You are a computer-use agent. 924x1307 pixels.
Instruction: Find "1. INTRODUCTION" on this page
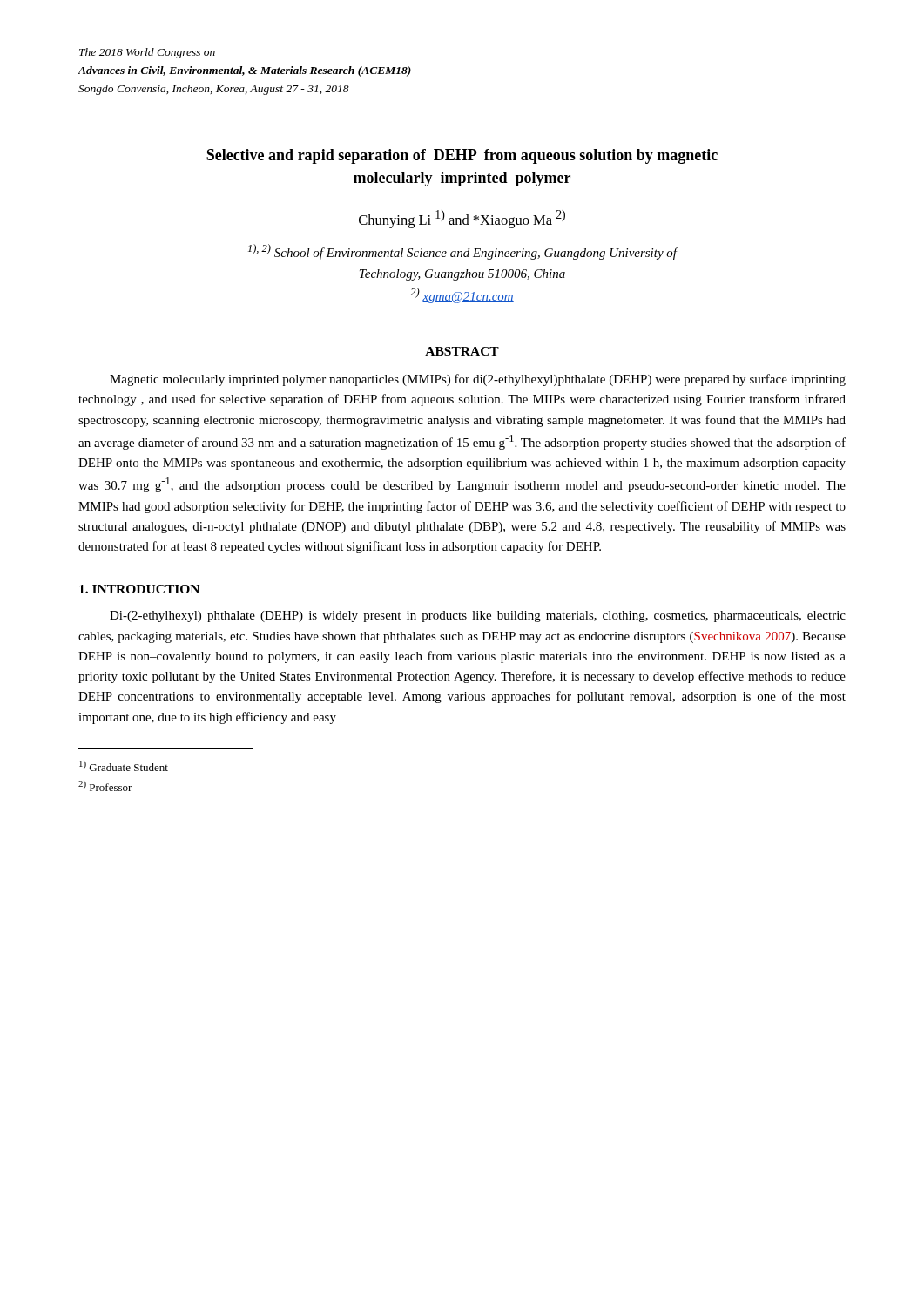click(x=139, y=589)
